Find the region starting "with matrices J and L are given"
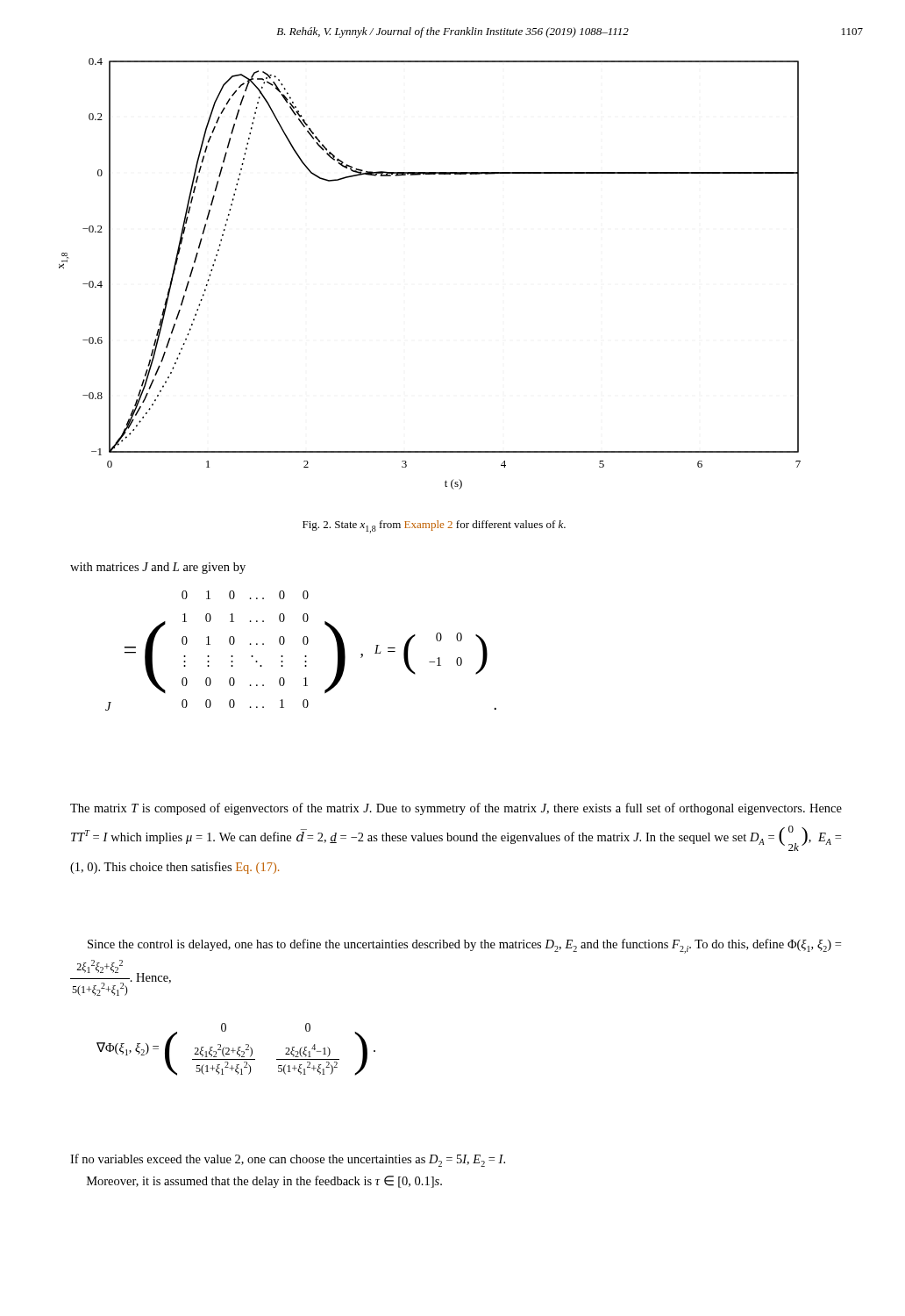 (158, 567)
